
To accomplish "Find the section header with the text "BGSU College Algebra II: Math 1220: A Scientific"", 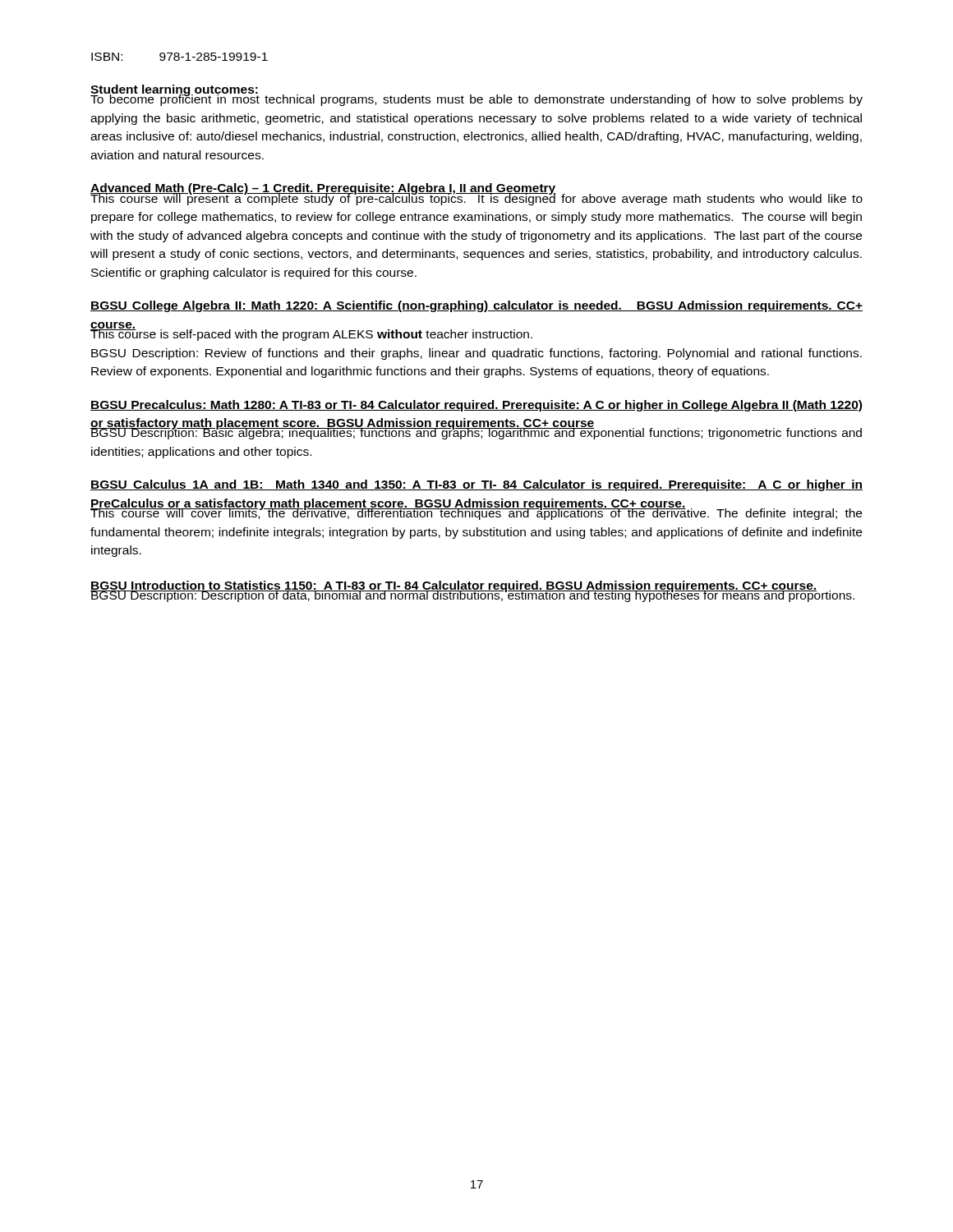I will (476, 314).
